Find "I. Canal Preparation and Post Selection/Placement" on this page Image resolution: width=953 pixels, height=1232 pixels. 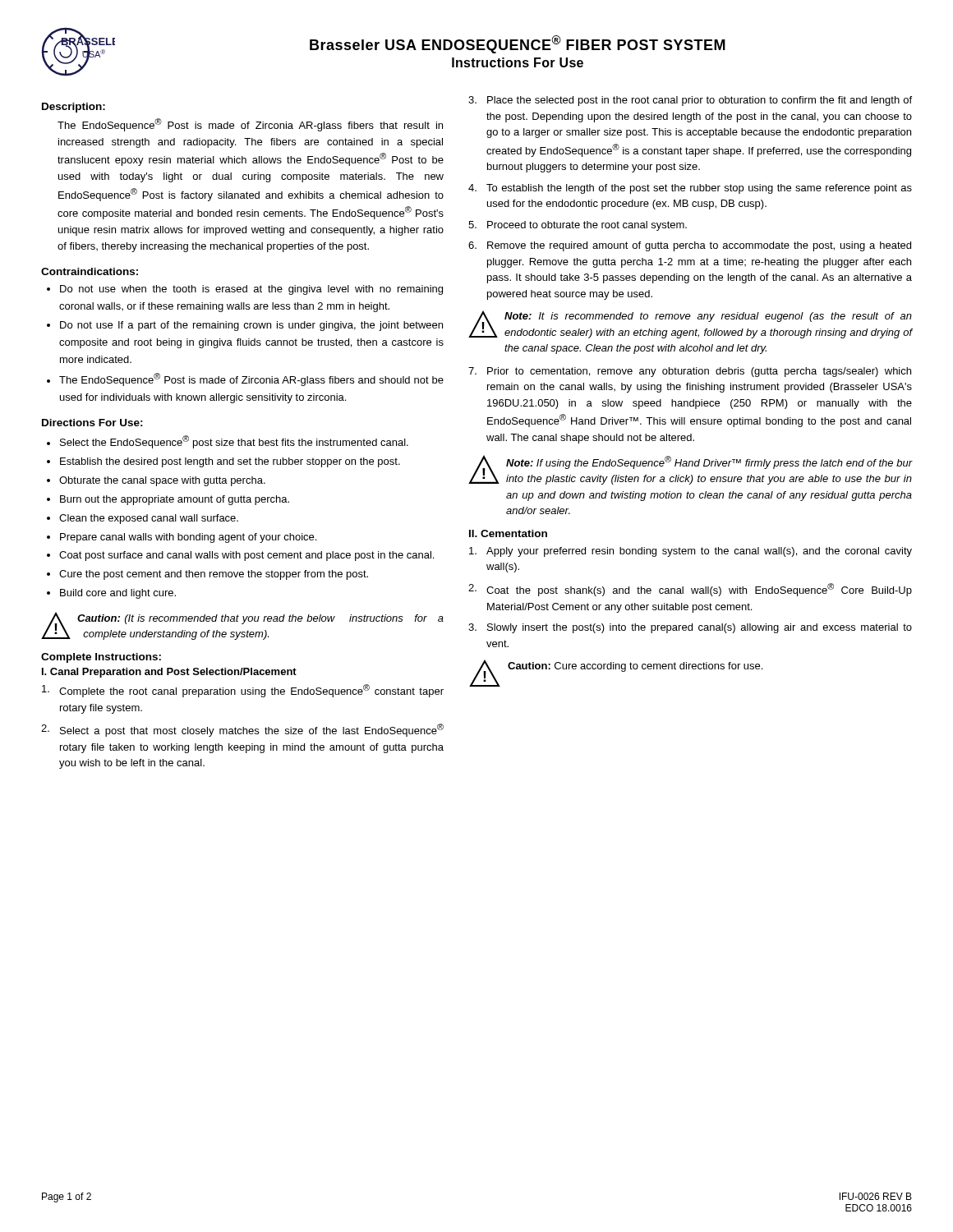169,671
